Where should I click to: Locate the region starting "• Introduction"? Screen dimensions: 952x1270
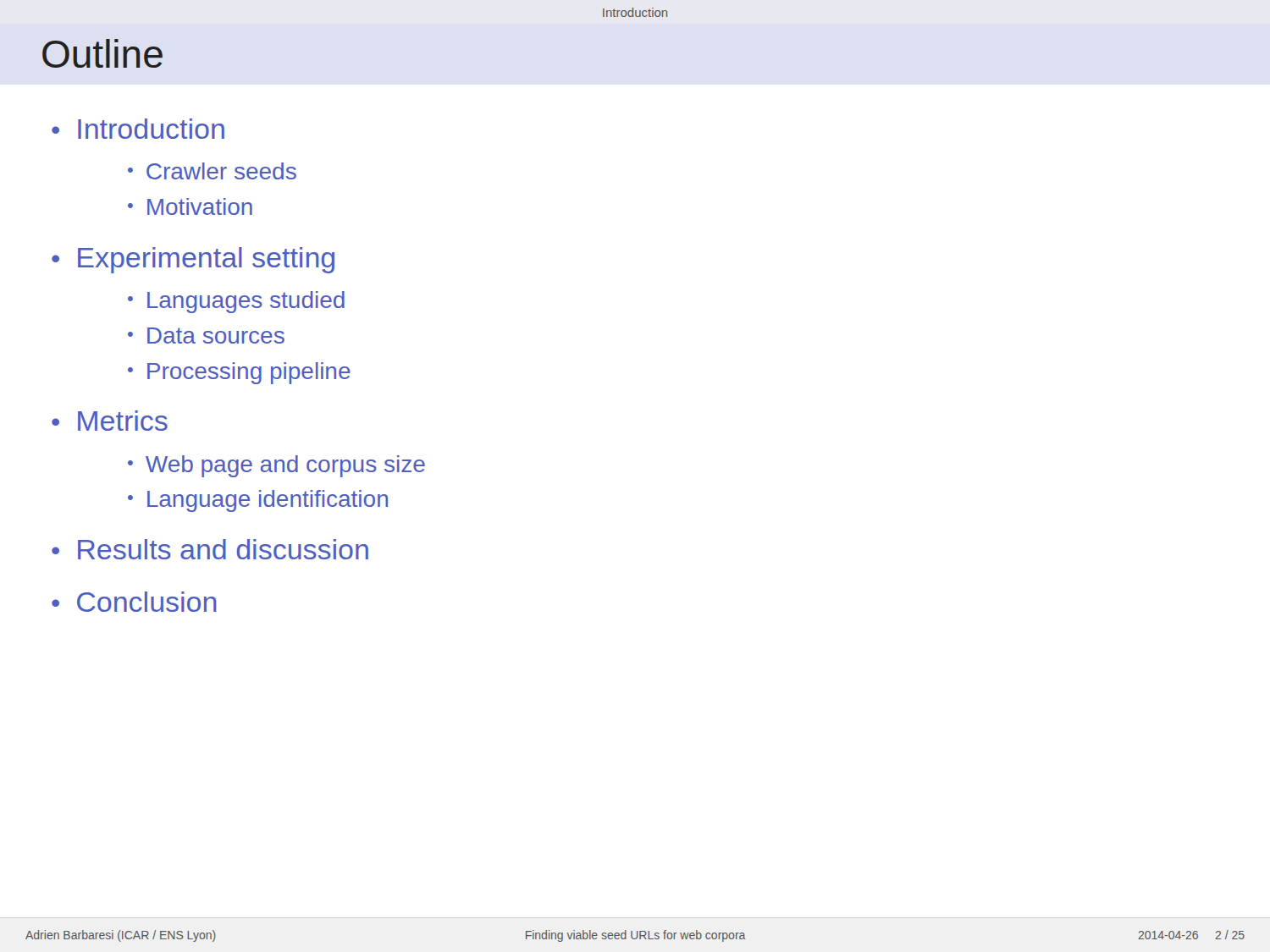(x=138, y=129)
